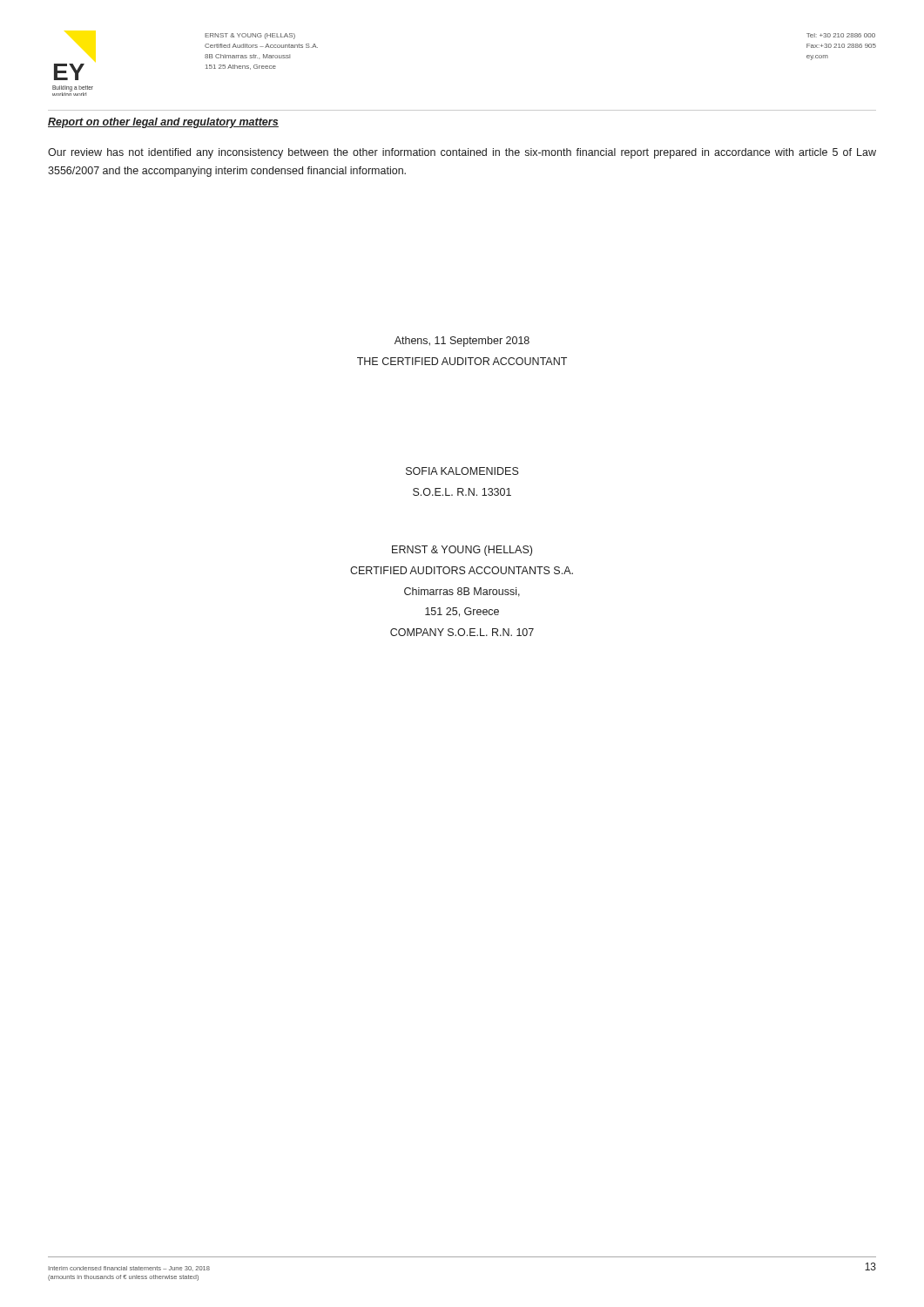Select the text block with the text "Our review has not identified any"

[462, 162]
